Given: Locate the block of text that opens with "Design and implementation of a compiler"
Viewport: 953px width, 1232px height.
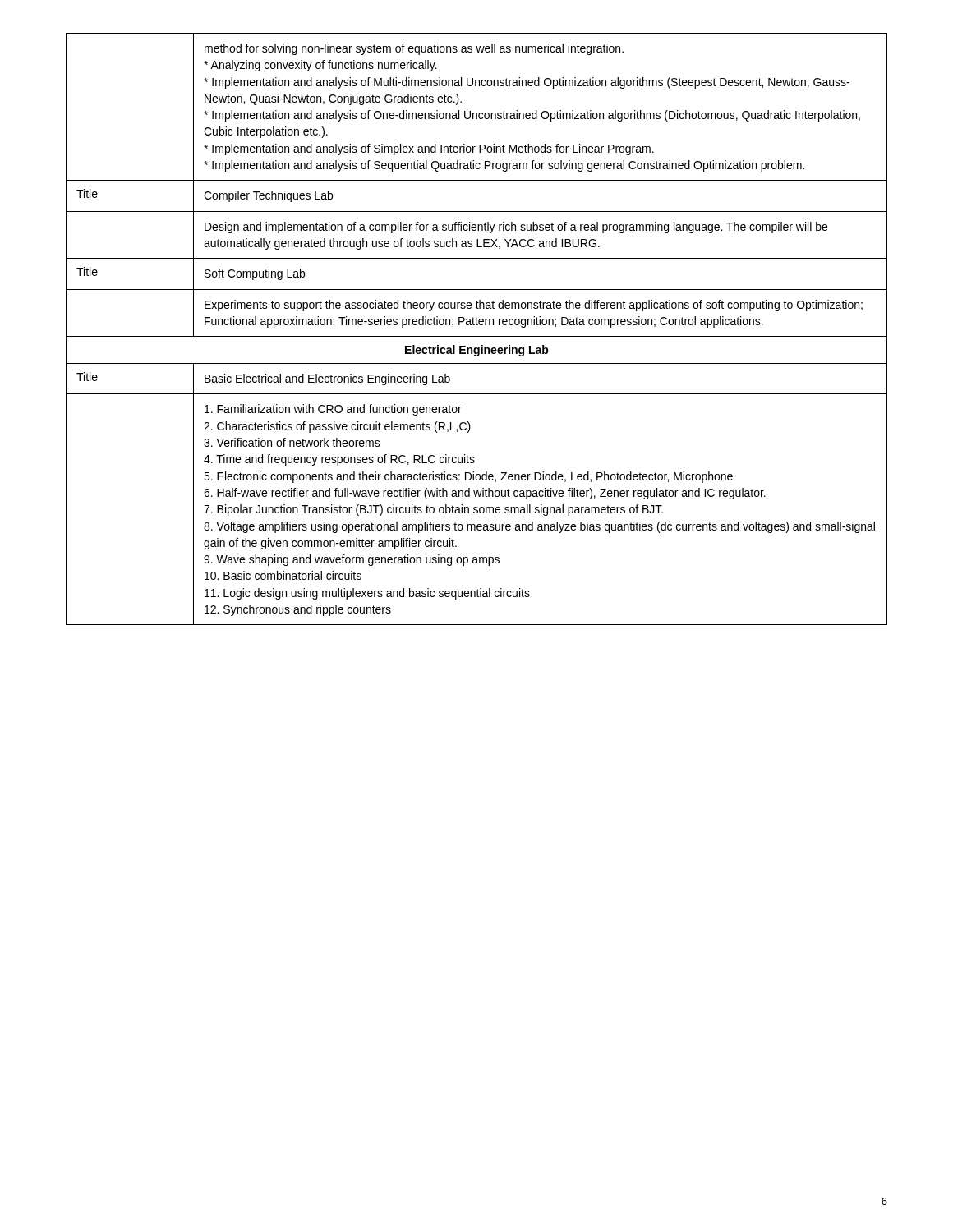Looking at the screenshot, I should coord(516,235).
